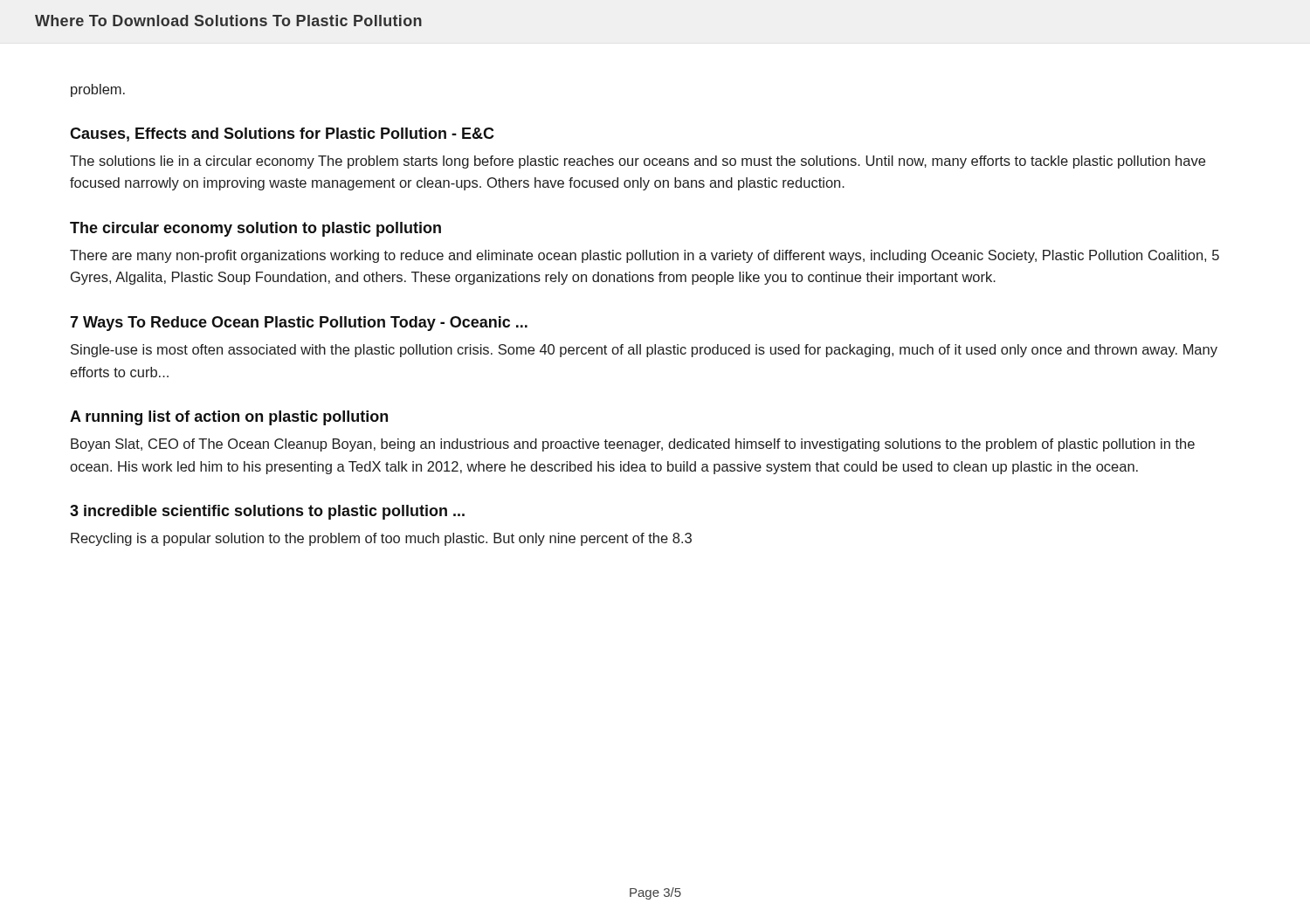The image size is (1310, 924).
Task: Click the passage that begins "Recycling is a"
Action: point(381,538)
